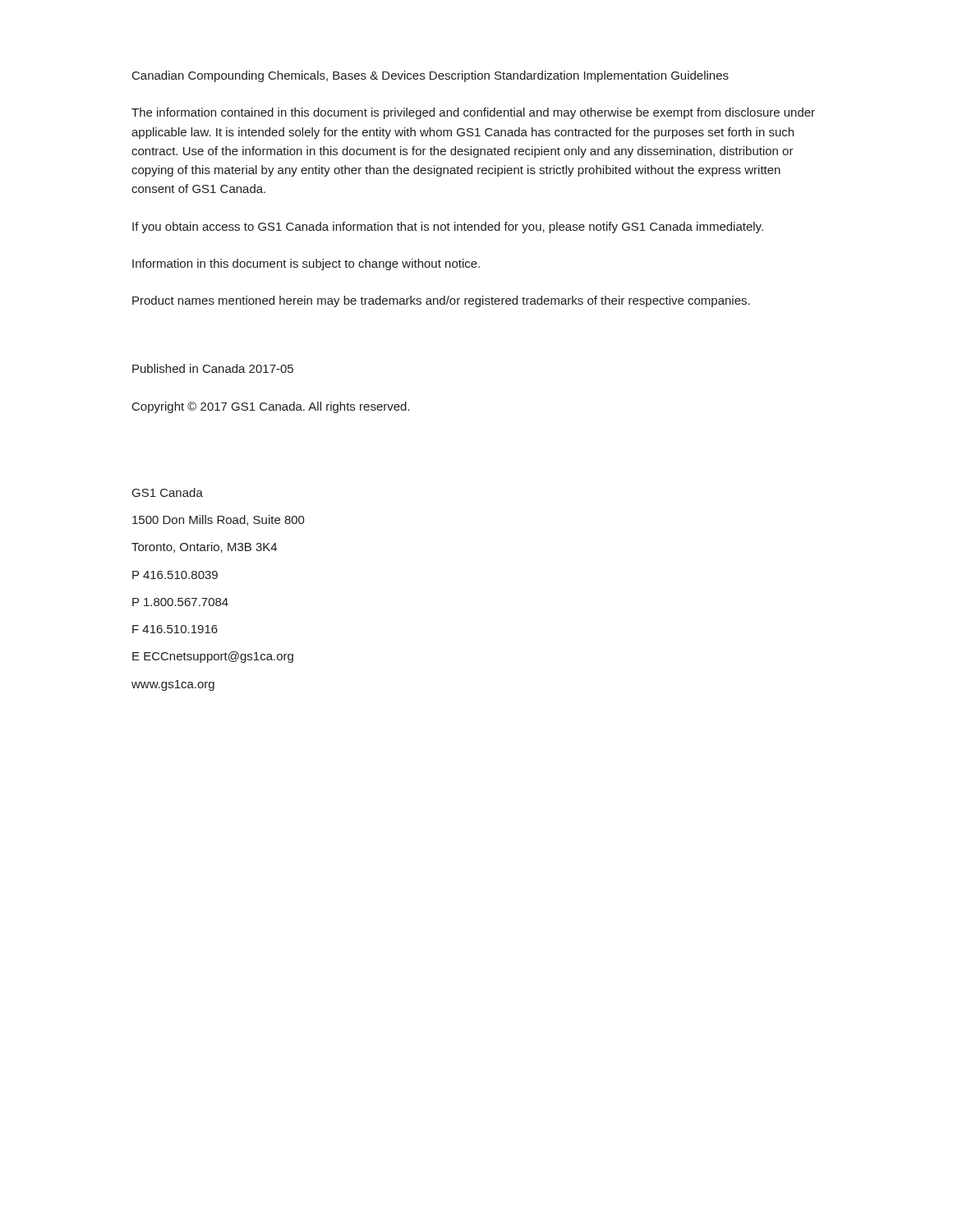
Task: Locate the text that says "Published in Canada 2017-05"
Action: click(x=213, y=369)
